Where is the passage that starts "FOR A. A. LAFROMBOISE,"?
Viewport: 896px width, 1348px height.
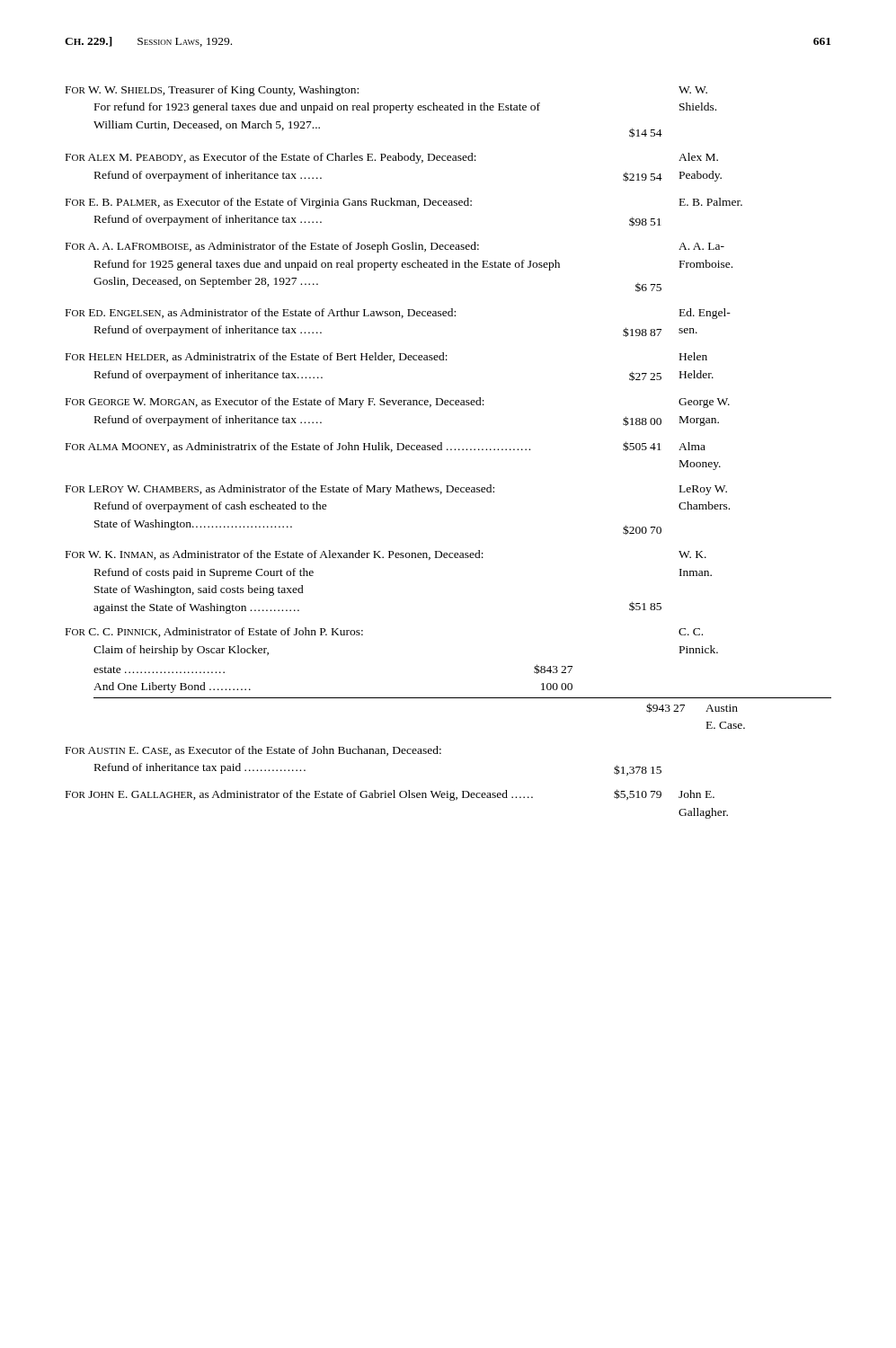[x=435, y=267]
